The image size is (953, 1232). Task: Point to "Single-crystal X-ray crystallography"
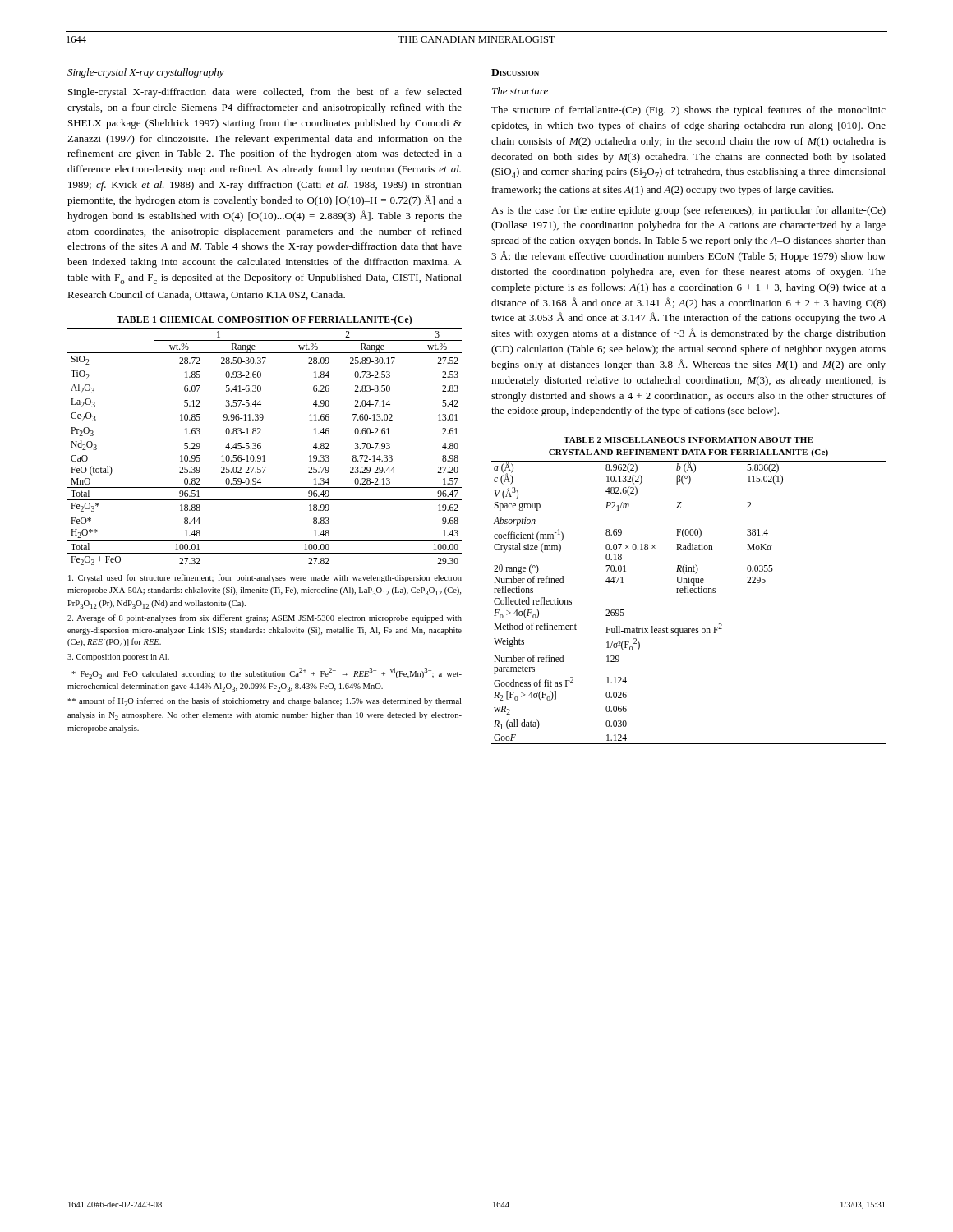click(x=146, y=72)
